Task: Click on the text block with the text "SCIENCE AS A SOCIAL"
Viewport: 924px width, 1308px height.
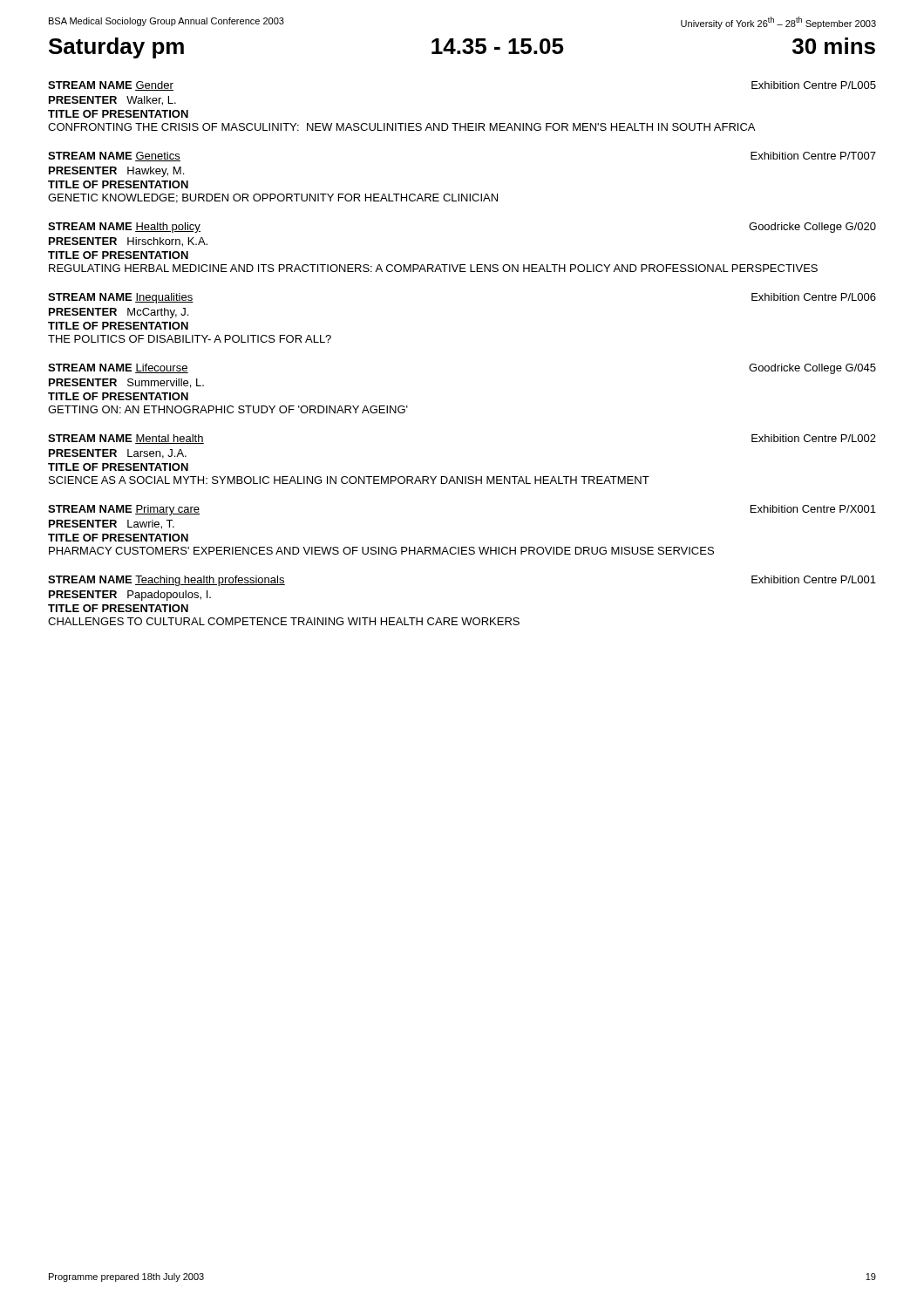Action: pyautogui.click(x=349, y=480)
